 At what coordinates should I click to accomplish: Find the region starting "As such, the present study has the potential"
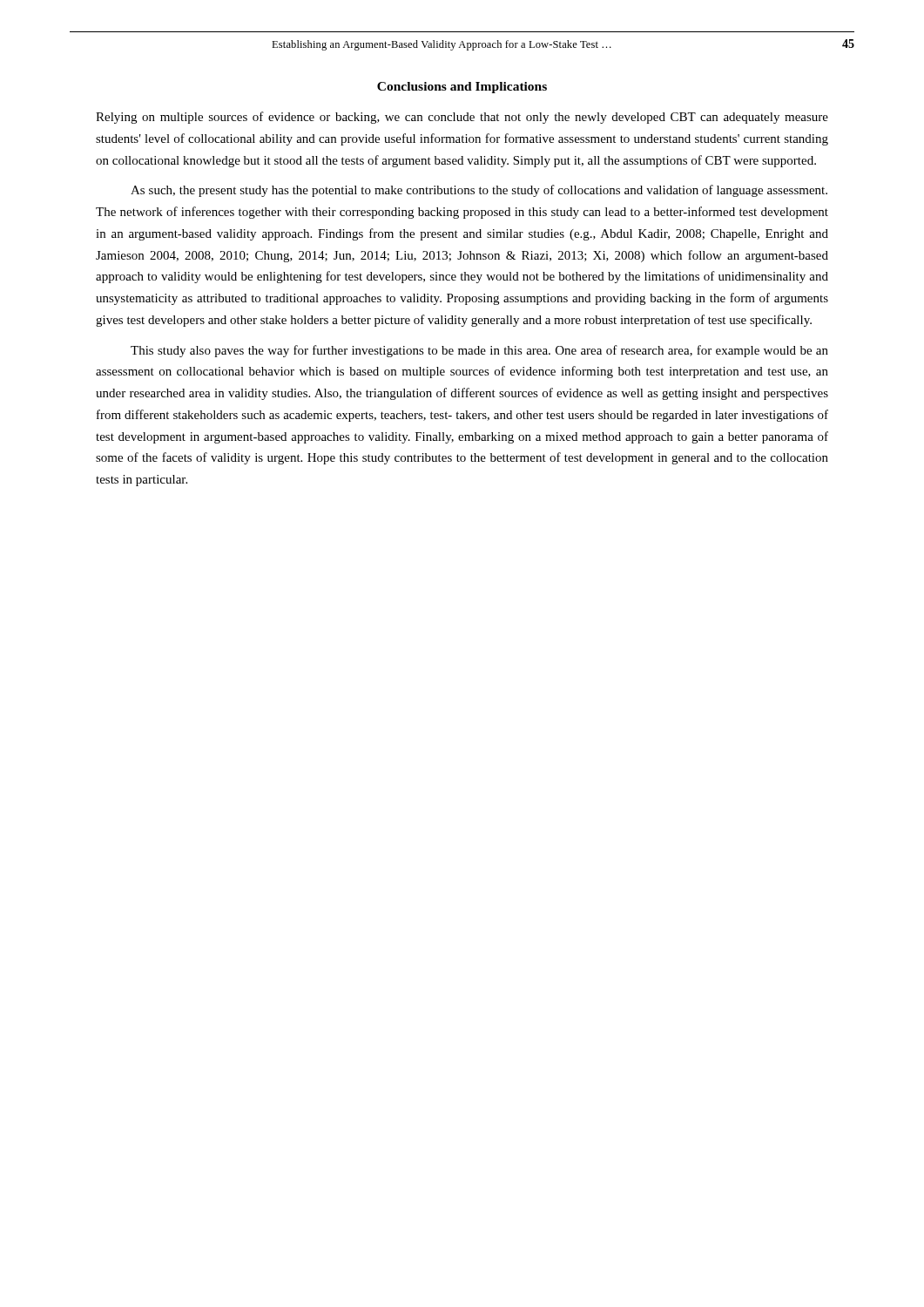point(462,255)
